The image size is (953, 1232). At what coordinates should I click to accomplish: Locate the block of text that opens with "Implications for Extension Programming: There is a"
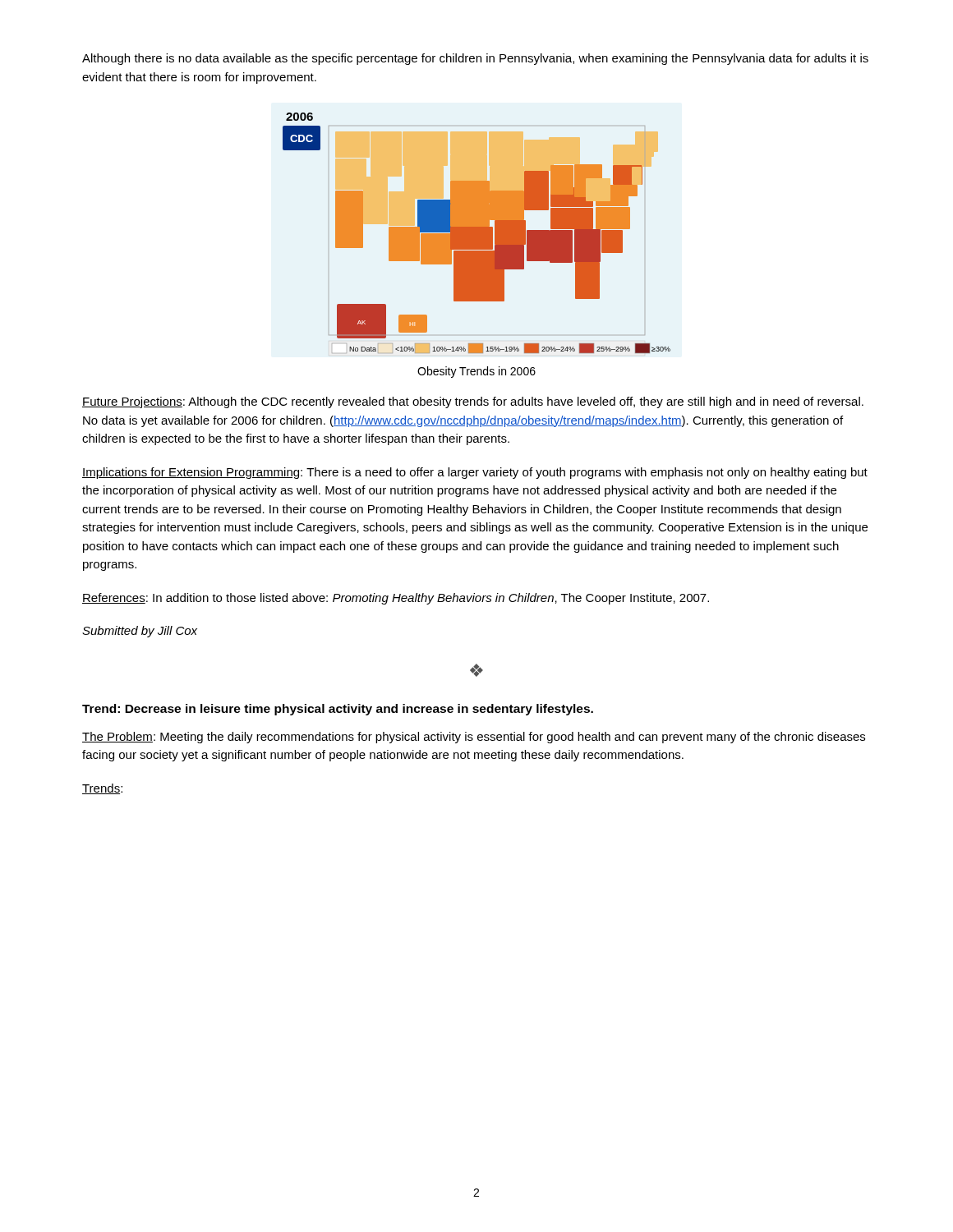click(x=475, y=518)
